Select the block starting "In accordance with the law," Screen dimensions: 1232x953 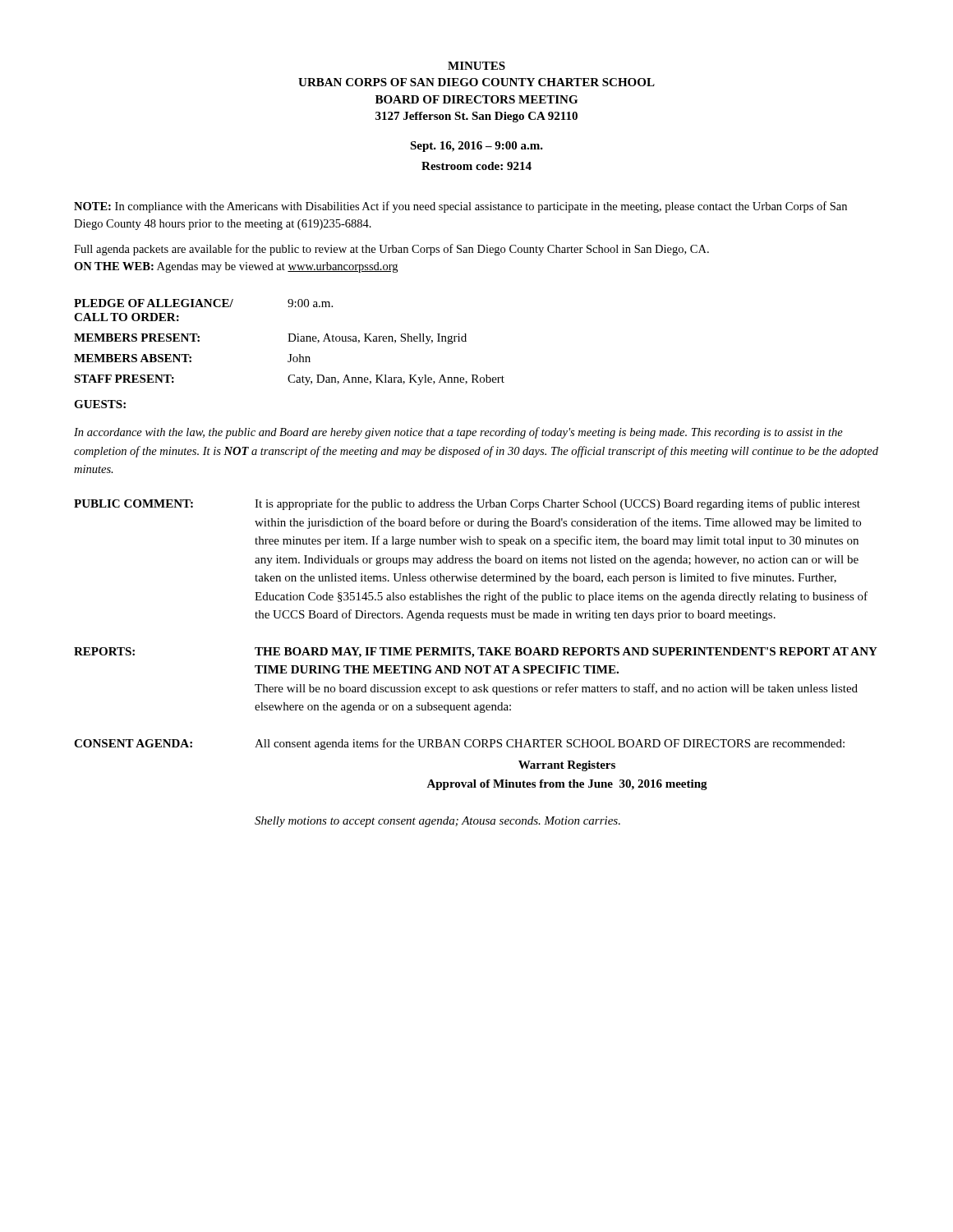476,451
